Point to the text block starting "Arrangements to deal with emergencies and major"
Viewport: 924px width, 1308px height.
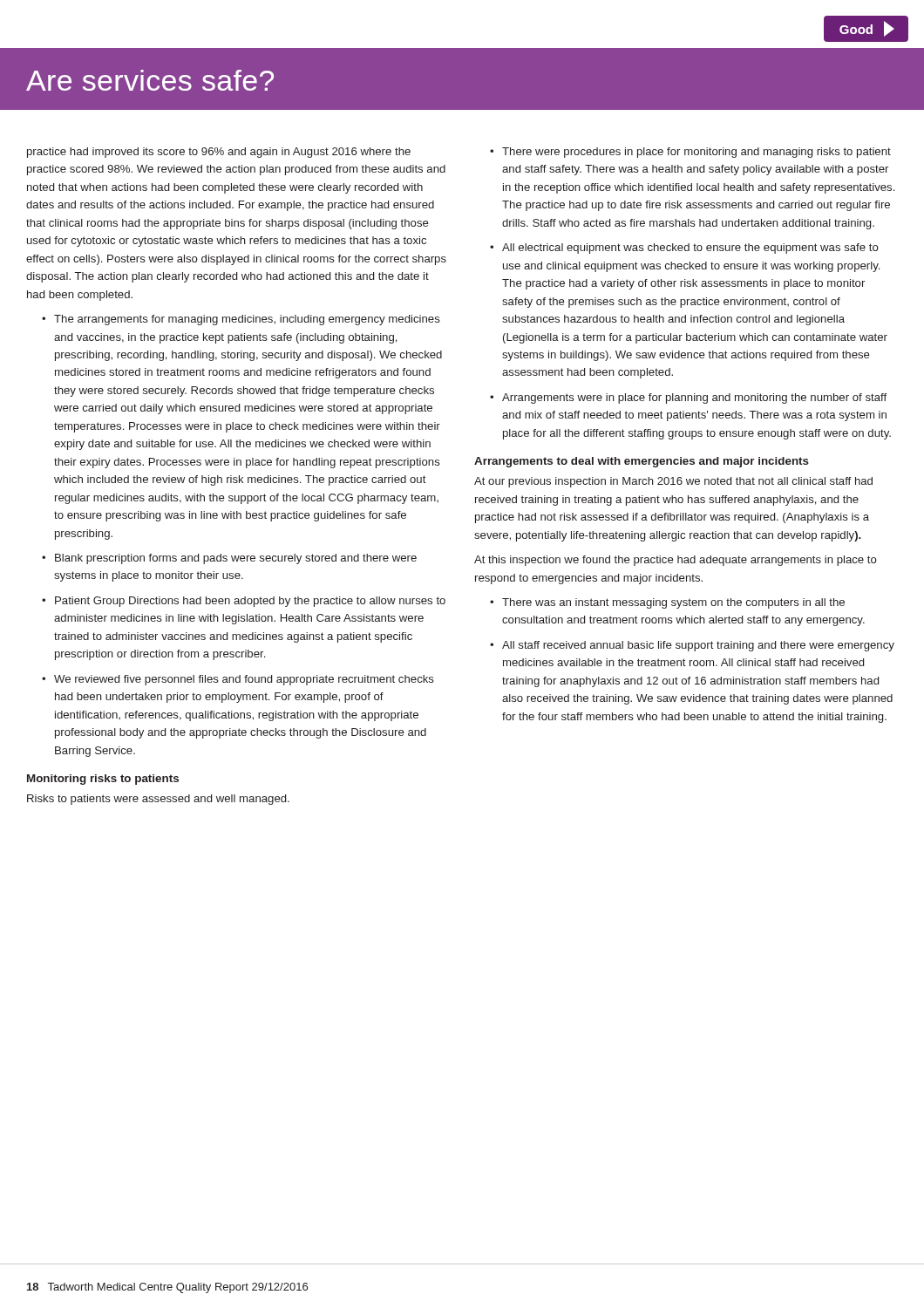coord(642,461)
